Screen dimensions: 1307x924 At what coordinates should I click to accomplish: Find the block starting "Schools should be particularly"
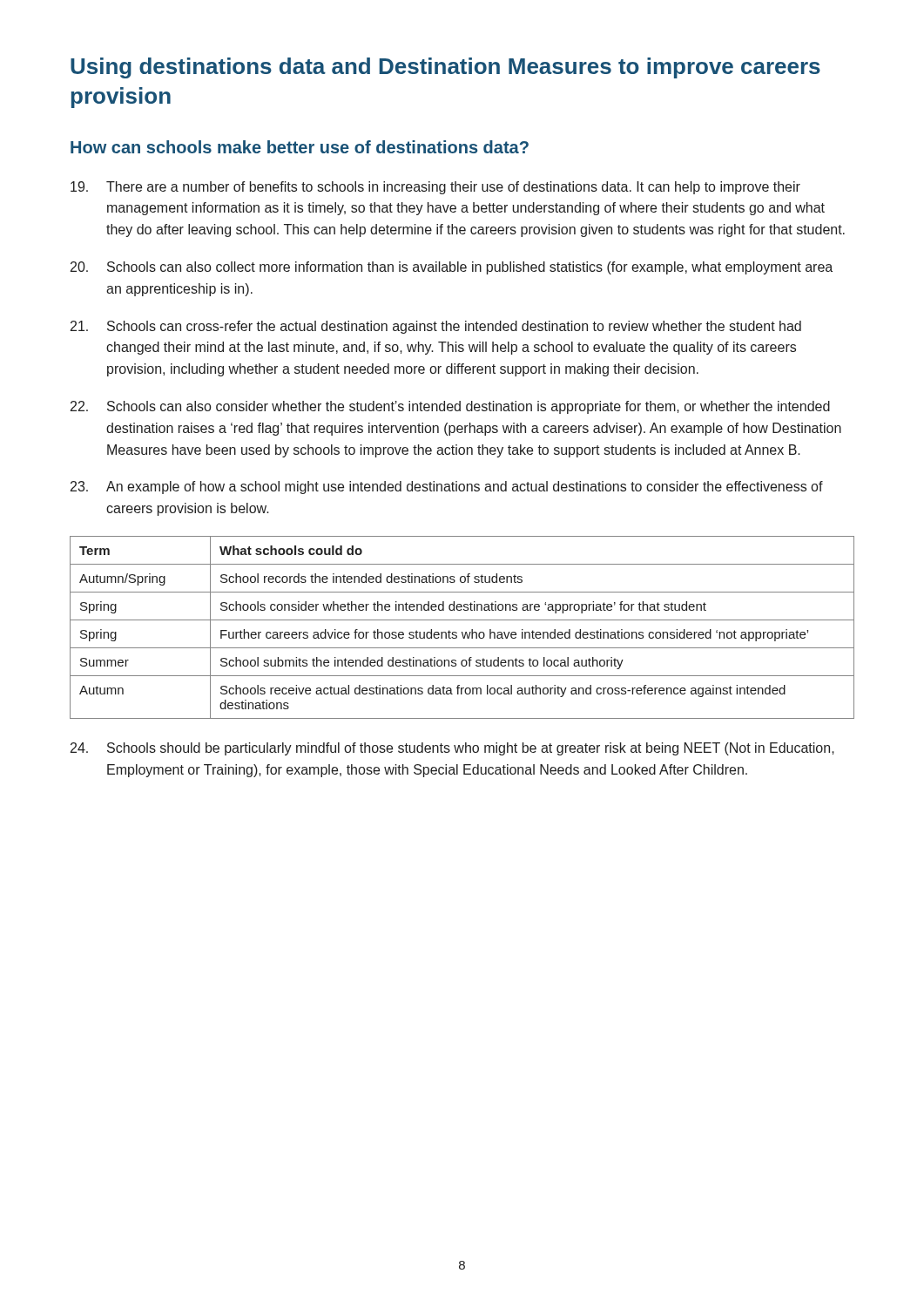tap(460, 760)
